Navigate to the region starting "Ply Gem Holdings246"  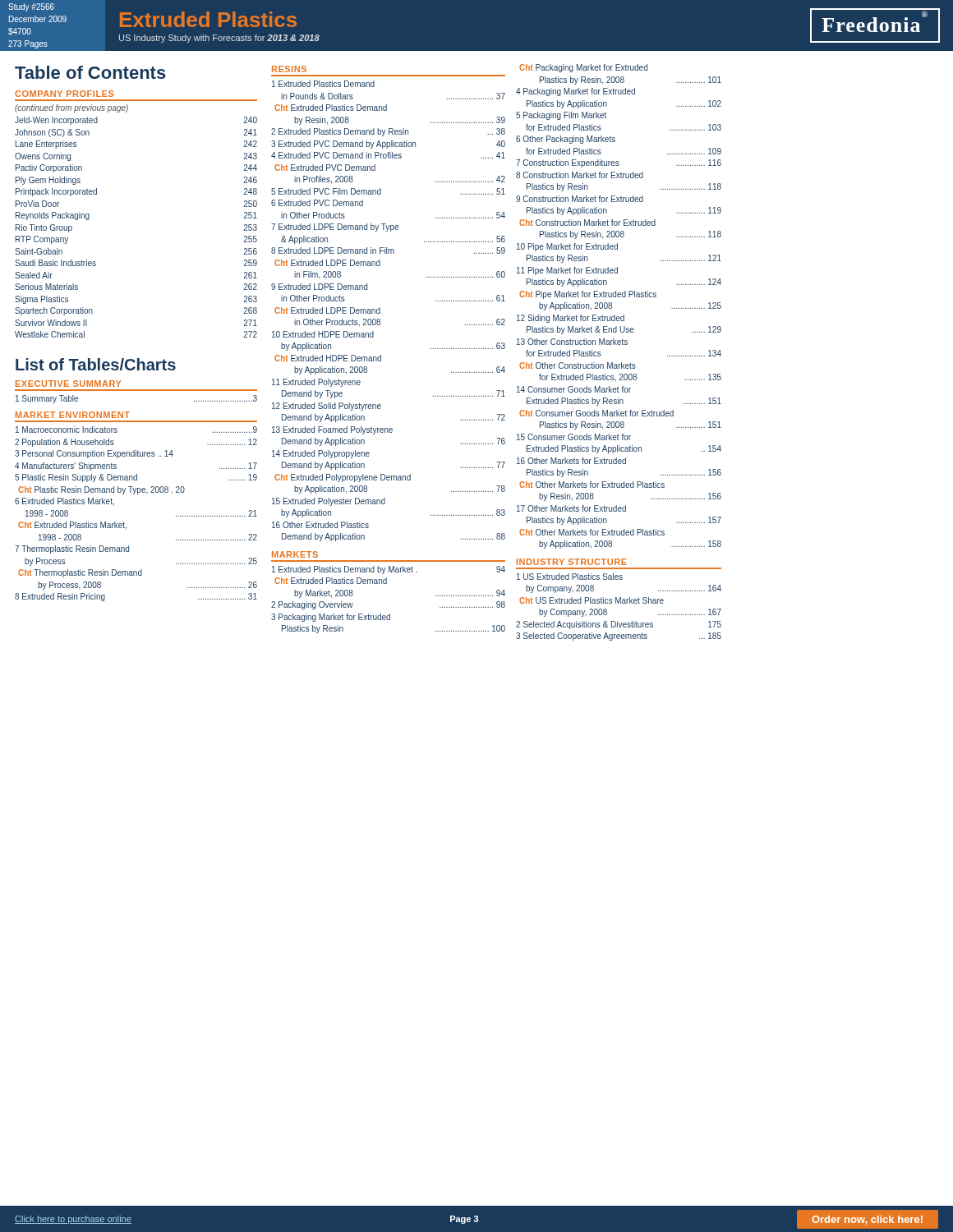[x=41, y=180]
